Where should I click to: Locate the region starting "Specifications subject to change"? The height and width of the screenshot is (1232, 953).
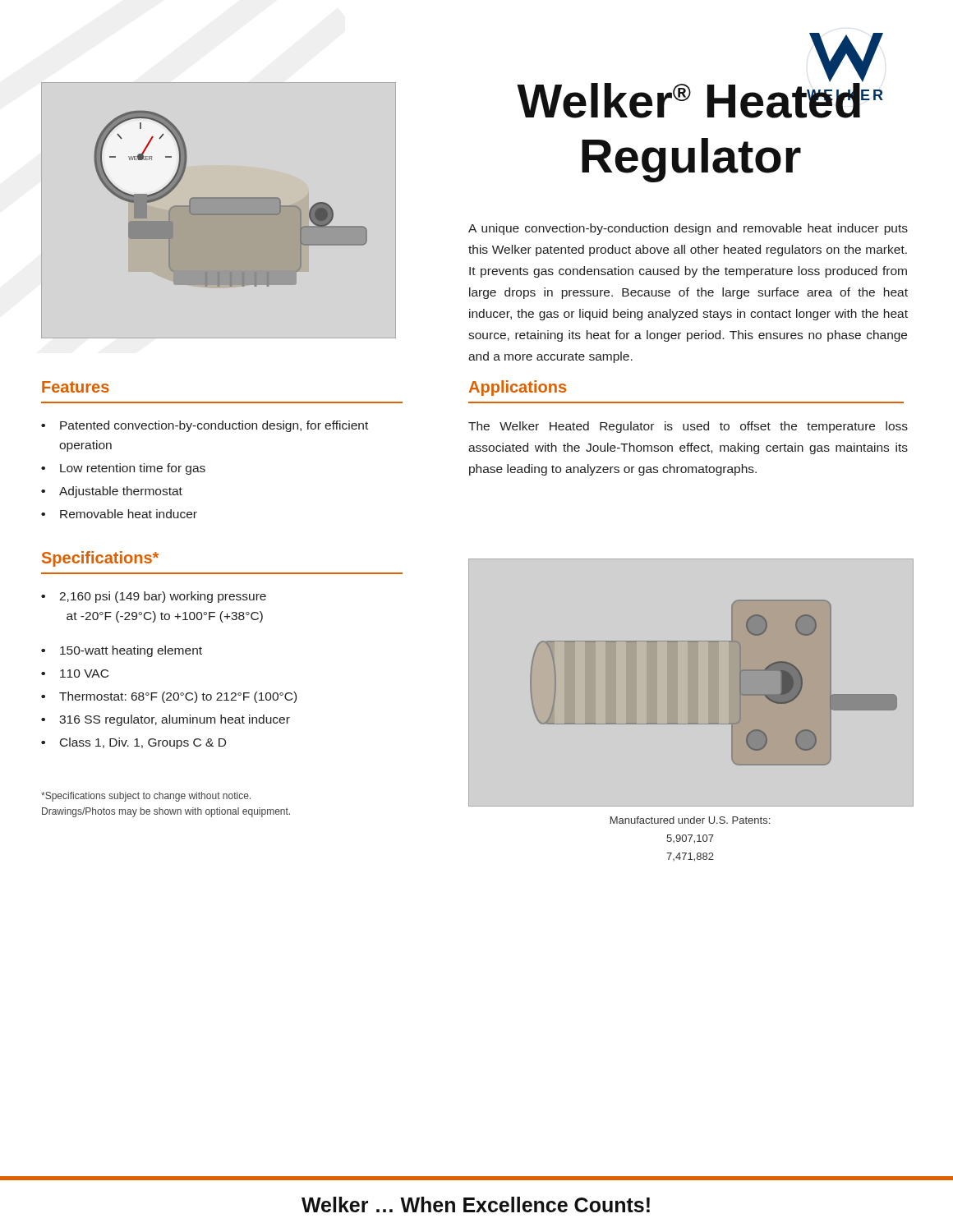click(234, 804)
